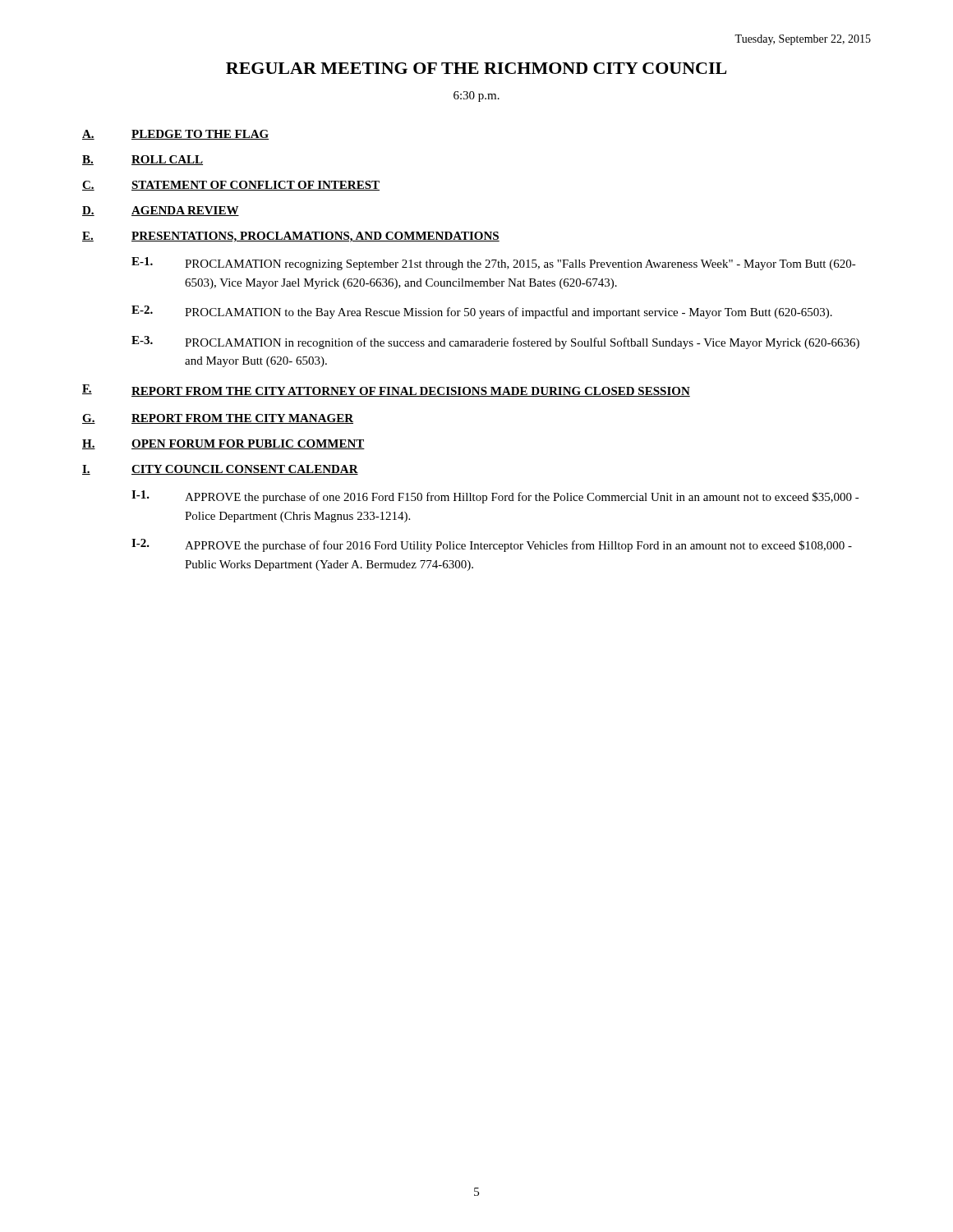Select the element starting "G. REPORT FROM THE CITY MANAGER"

pos(218,418)
